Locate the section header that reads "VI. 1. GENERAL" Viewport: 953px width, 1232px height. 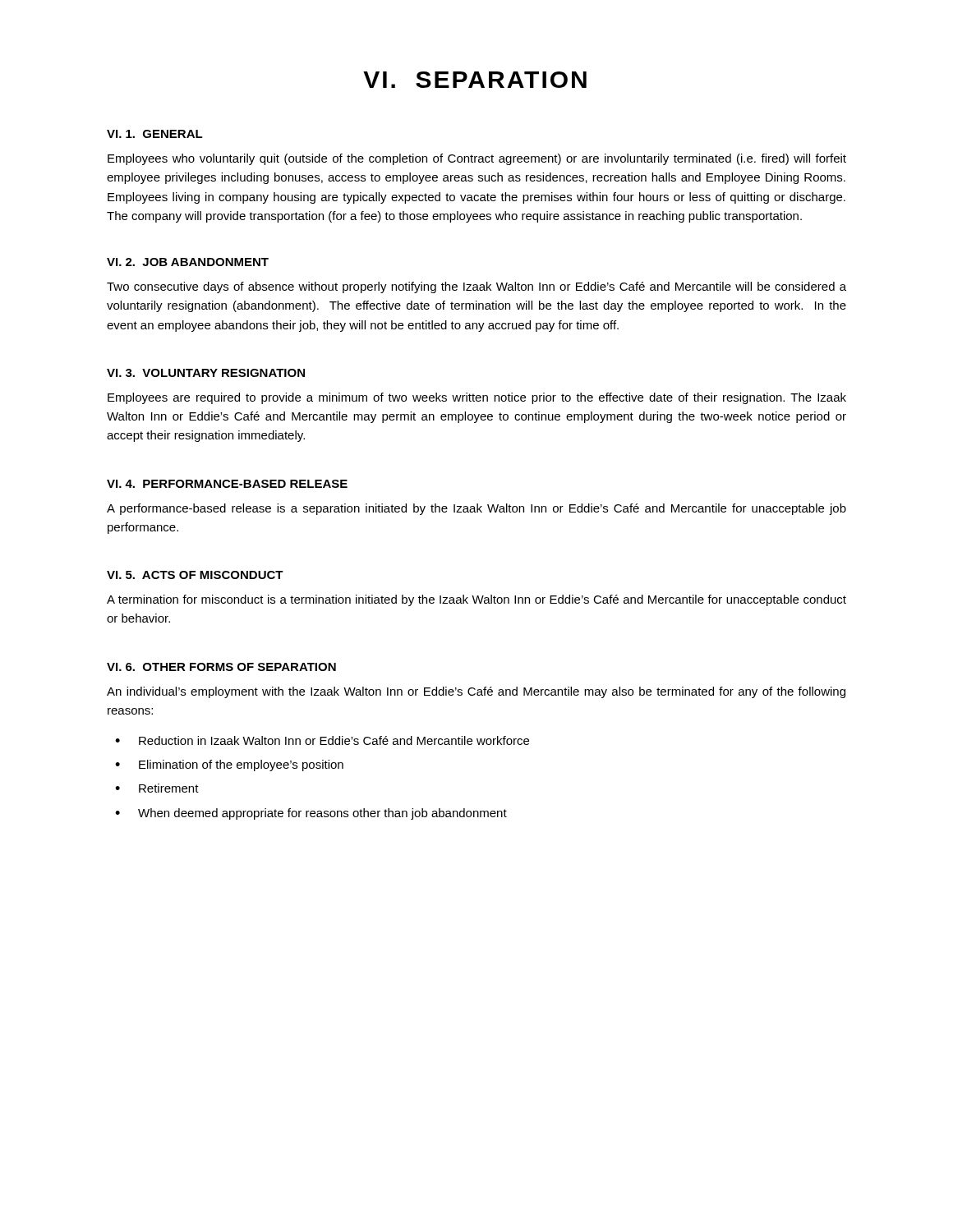(155, 133)
